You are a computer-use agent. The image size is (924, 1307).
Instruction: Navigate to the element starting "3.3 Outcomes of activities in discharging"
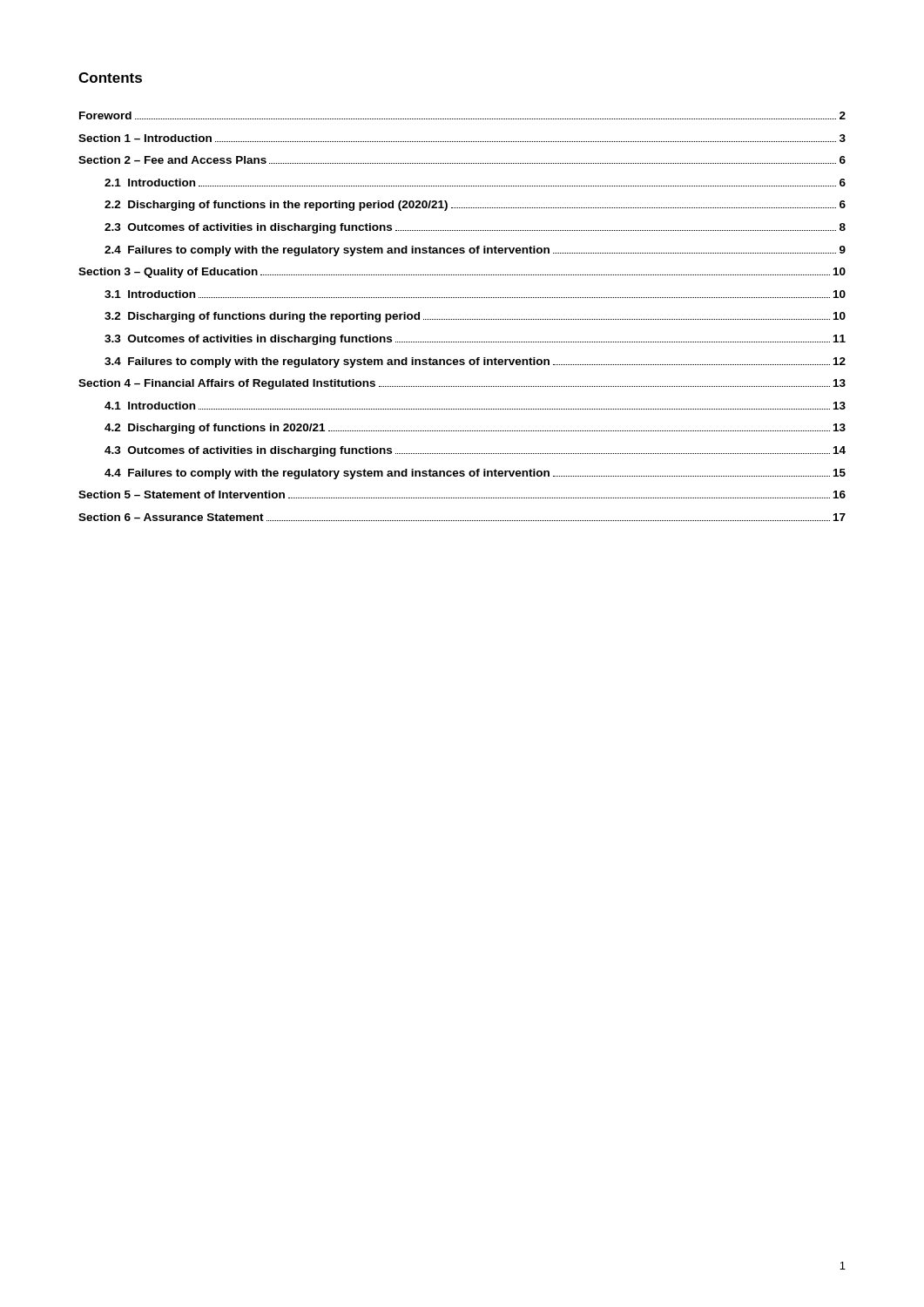(x=475, y=339)
